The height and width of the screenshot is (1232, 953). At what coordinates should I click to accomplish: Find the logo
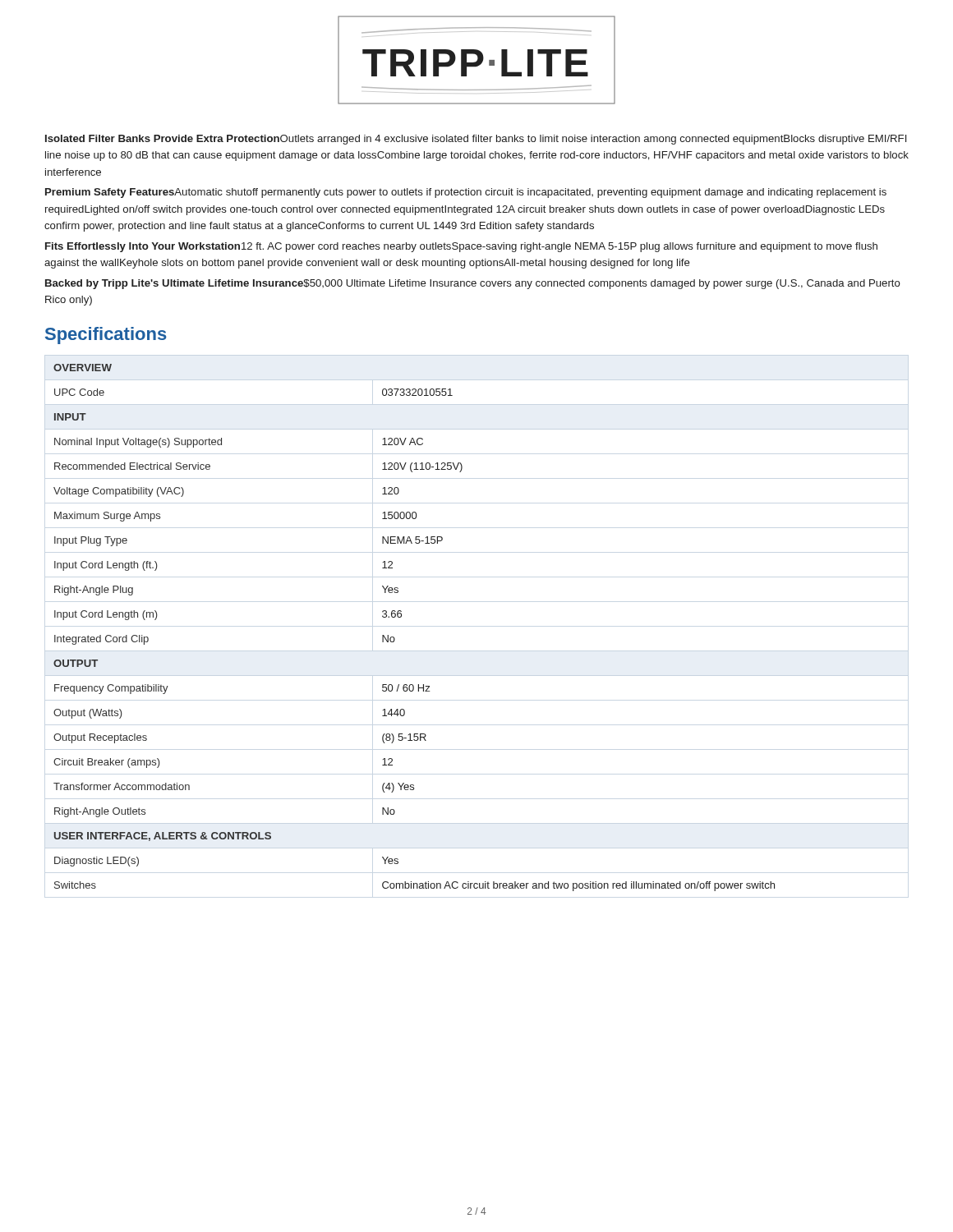click(476, 58)
